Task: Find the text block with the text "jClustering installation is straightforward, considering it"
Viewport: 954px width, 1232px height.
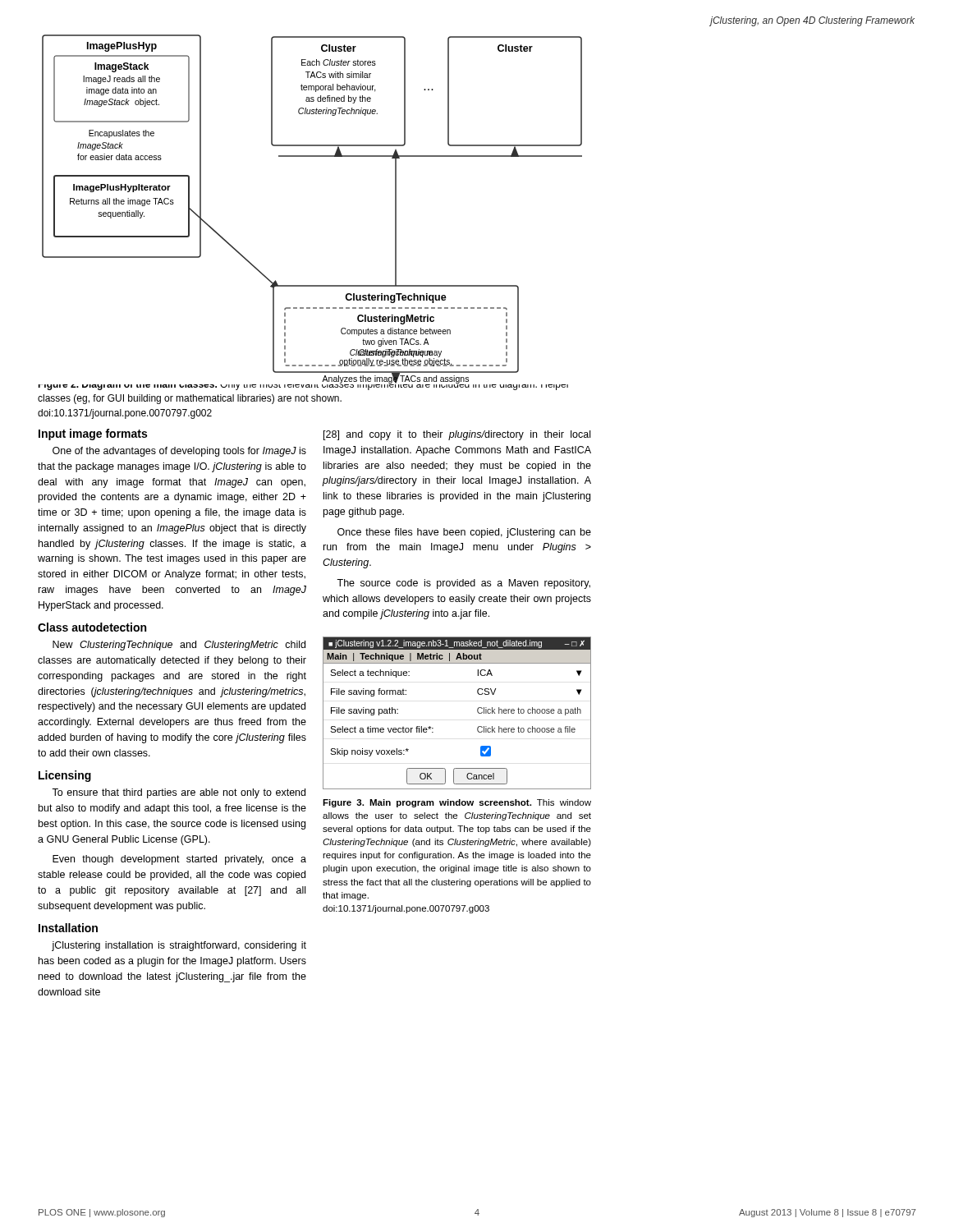Action: click(172, 969)
